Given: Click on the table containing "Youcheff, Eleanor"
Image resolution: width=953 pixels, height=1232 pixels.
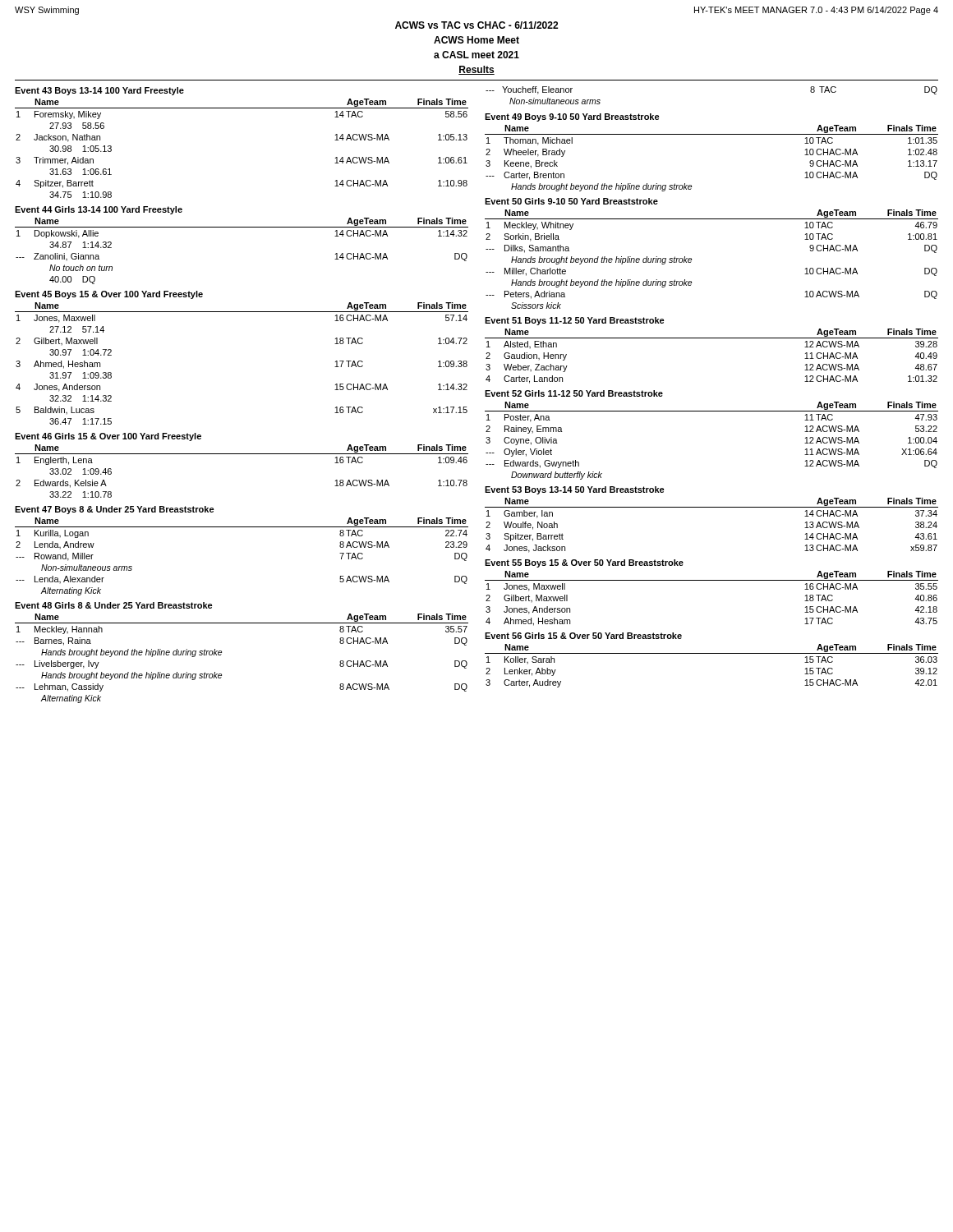Looking at the screenshot, I should [711, 95].
